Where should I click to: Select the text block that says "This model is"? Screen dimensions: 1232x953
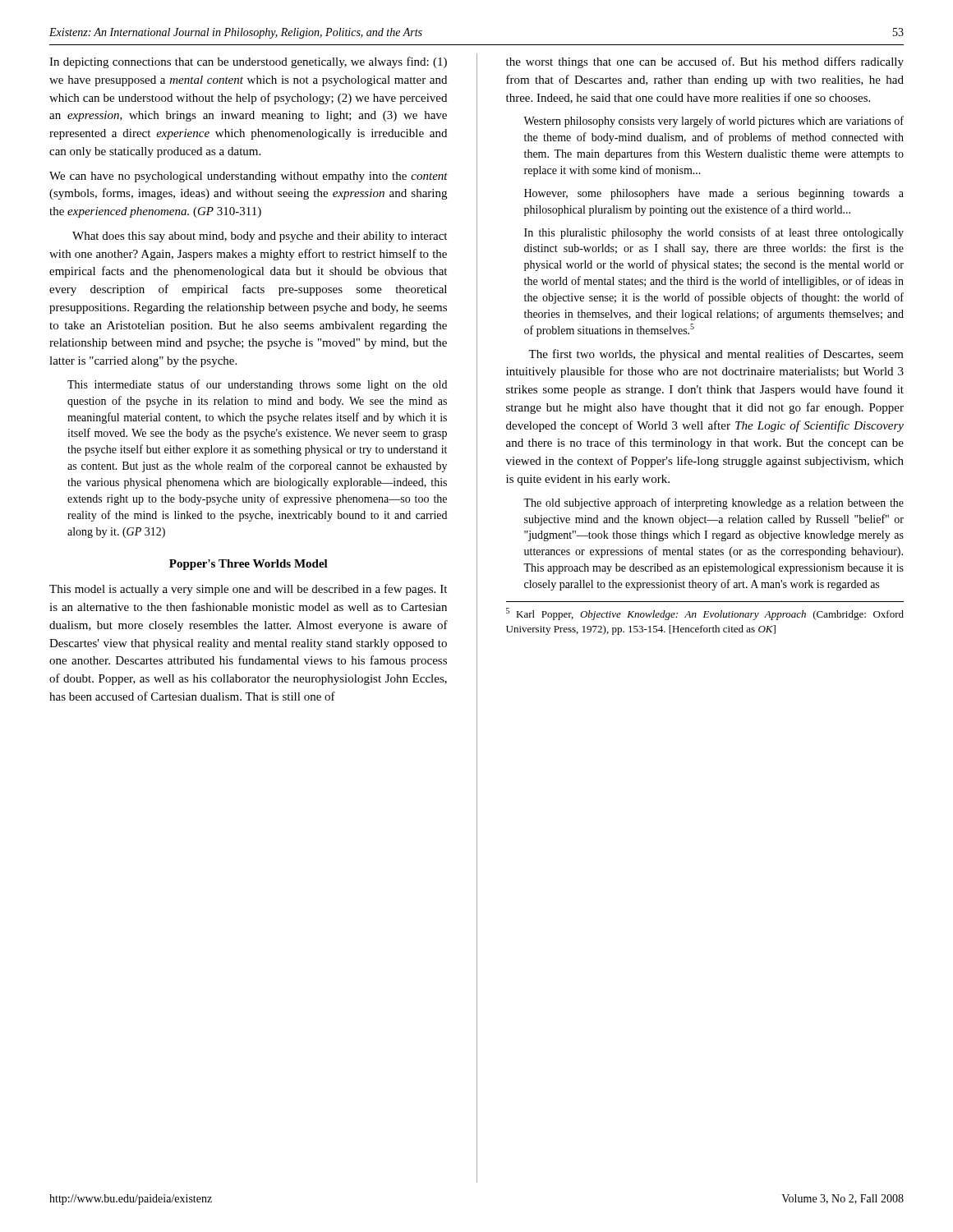click(248, 643)
